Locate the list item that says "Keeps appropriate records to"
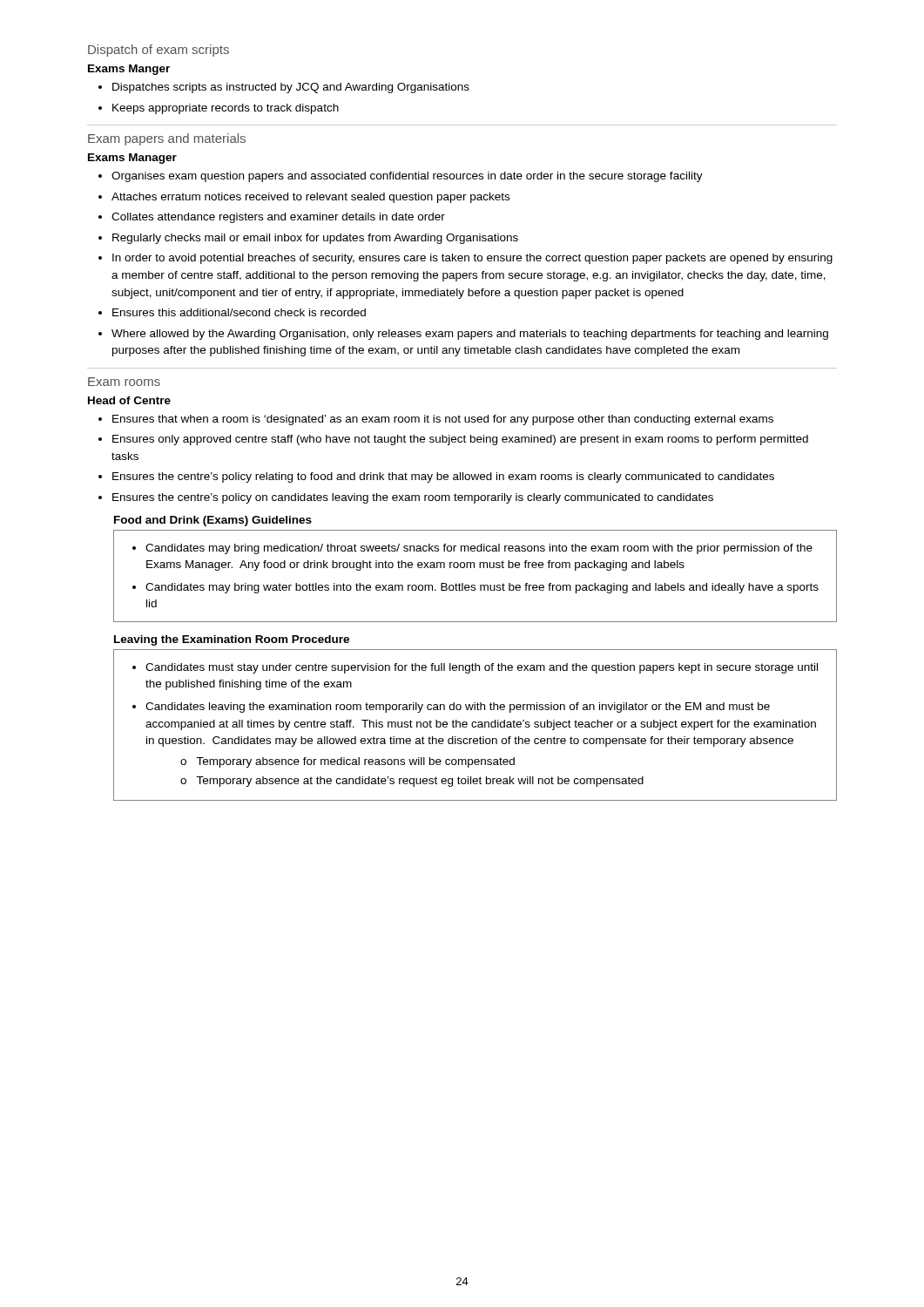 (219, 109)
